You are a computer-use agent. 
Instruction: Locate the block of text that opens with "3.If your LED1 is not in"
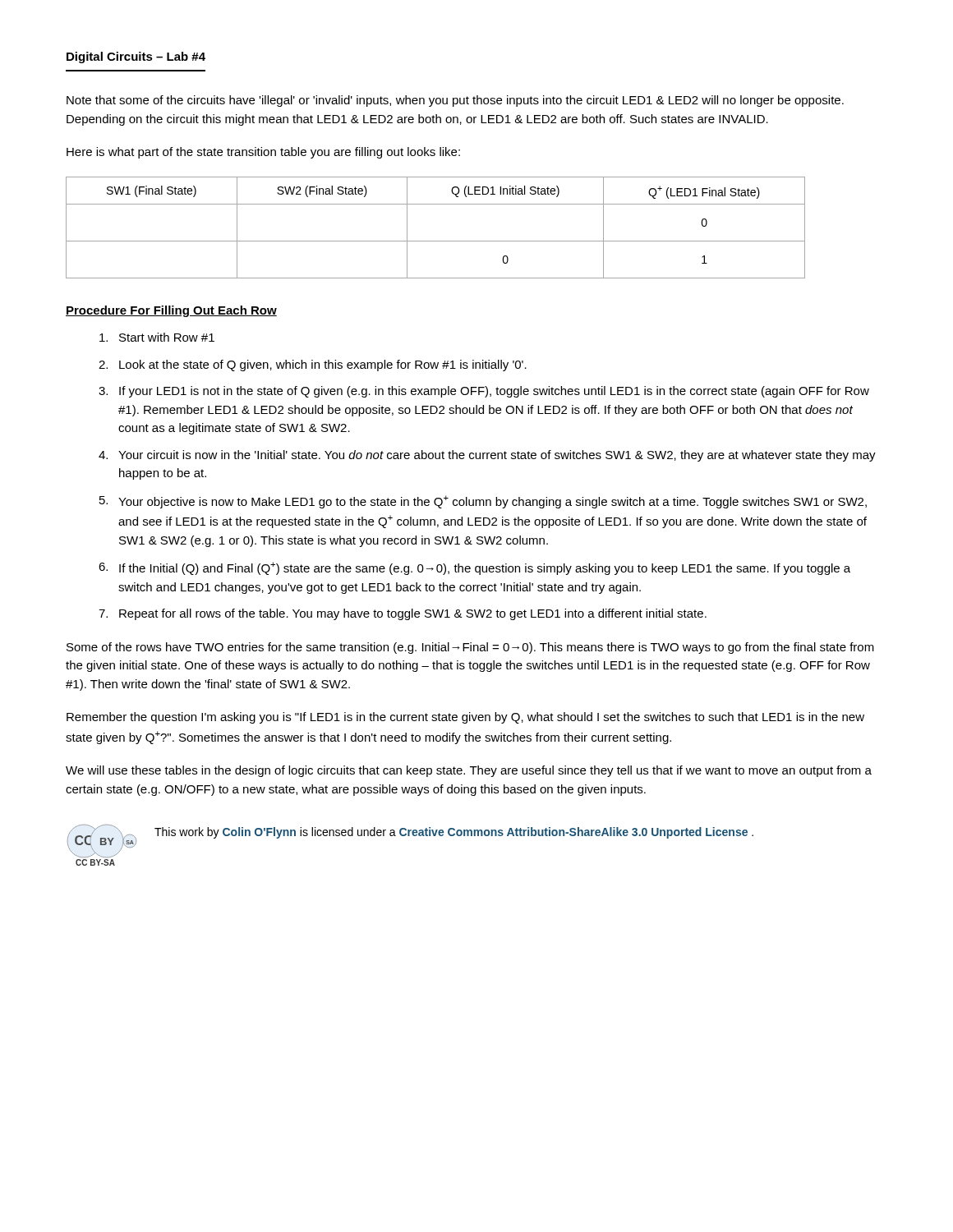(490, 410)
